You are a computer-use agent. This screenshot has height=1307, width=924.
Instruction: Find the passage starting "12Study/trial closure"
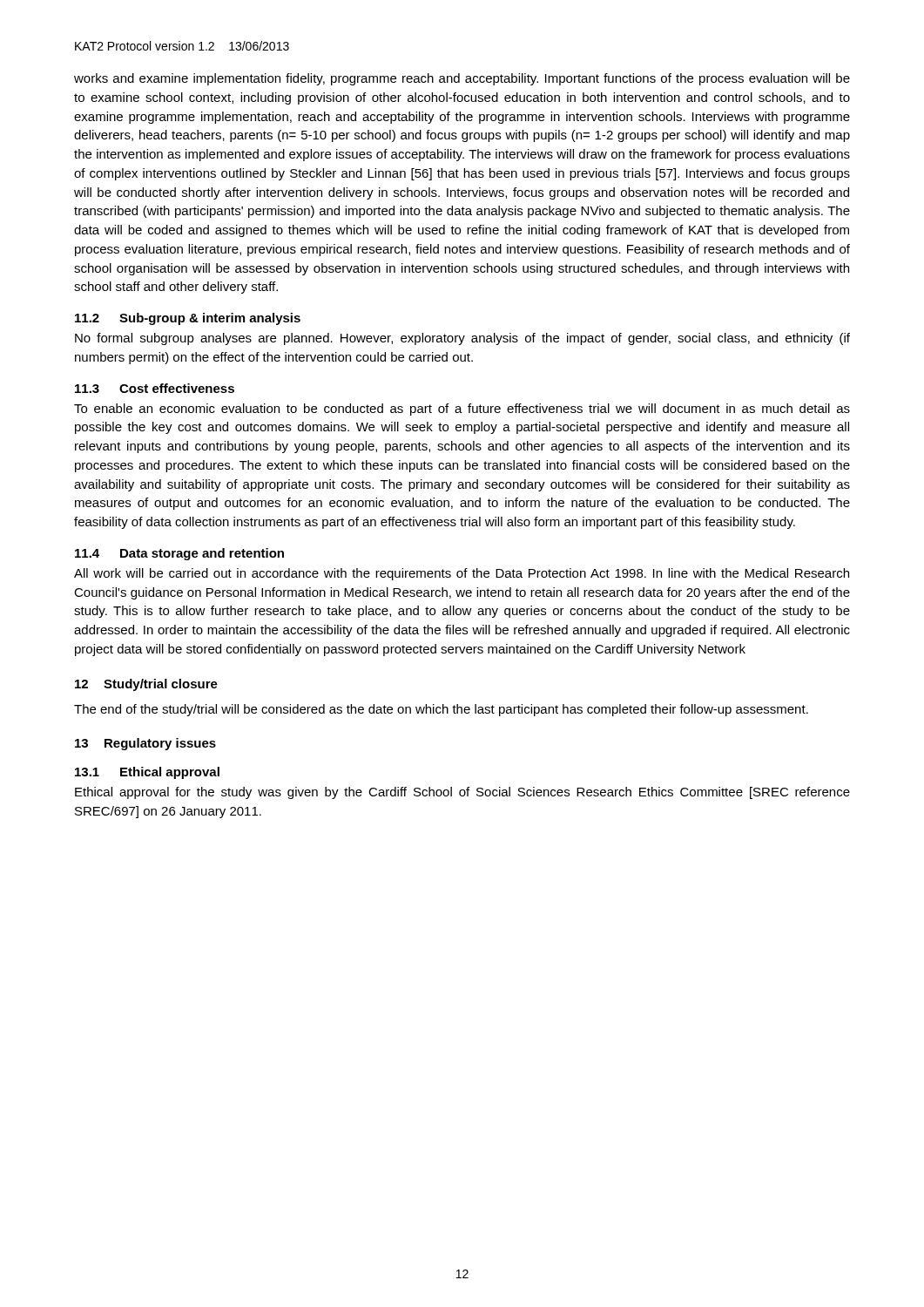146,683
